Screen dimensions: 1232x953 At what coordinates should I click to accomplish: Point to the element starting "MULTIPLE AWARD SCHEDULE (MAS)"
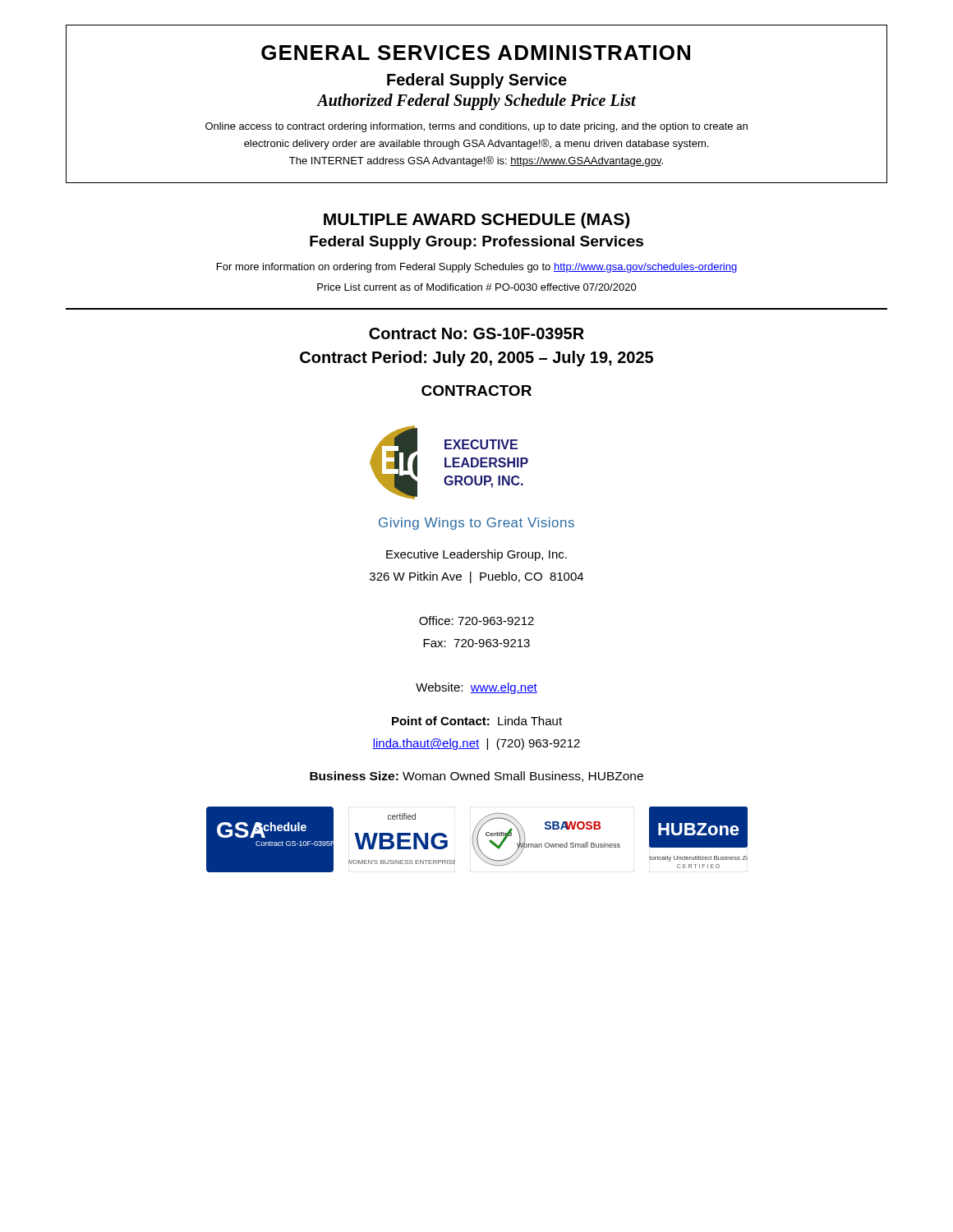(476, 219)
